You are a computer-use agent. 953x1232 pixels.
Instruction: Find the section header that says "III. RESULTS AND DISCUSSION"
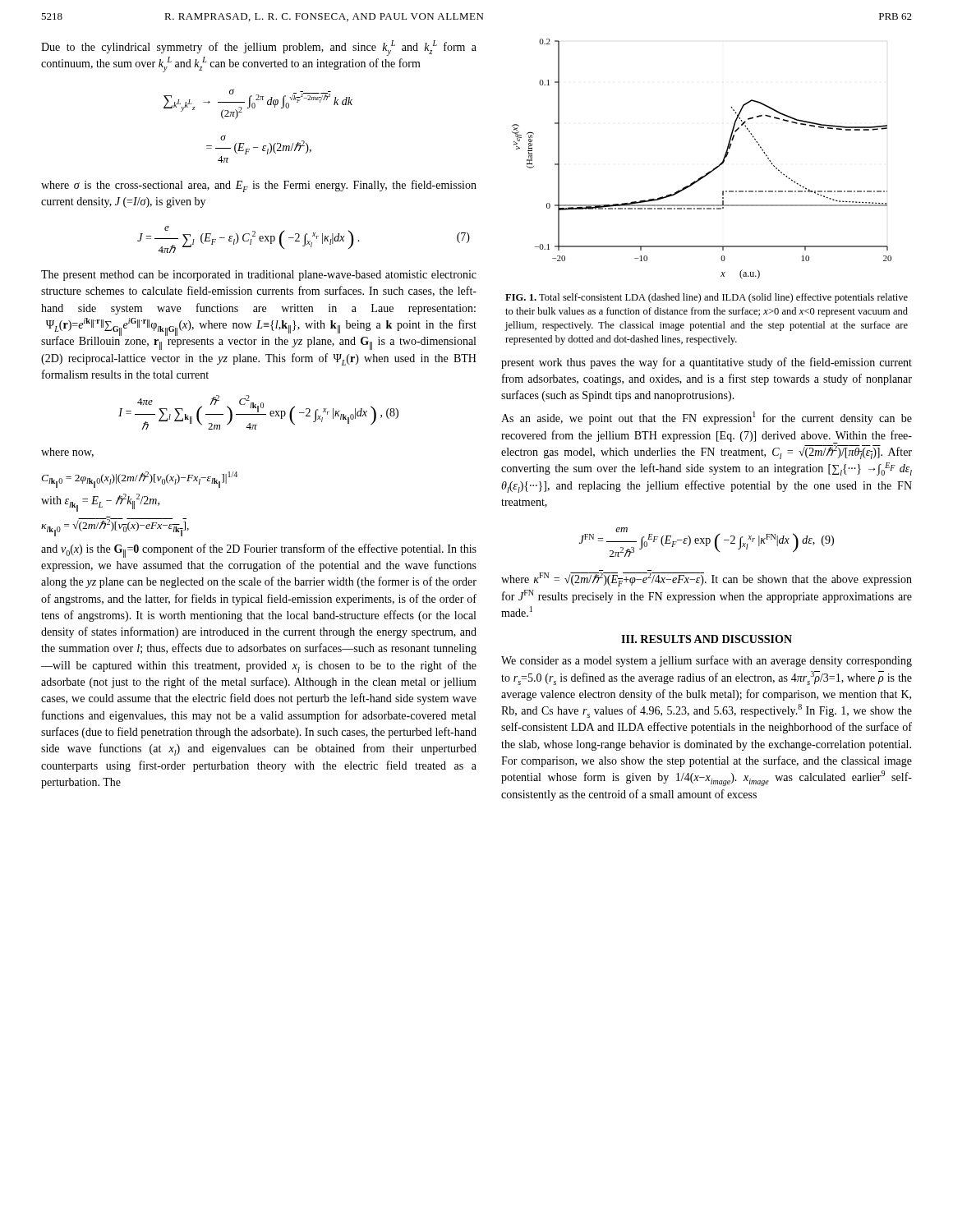(707, 640)
